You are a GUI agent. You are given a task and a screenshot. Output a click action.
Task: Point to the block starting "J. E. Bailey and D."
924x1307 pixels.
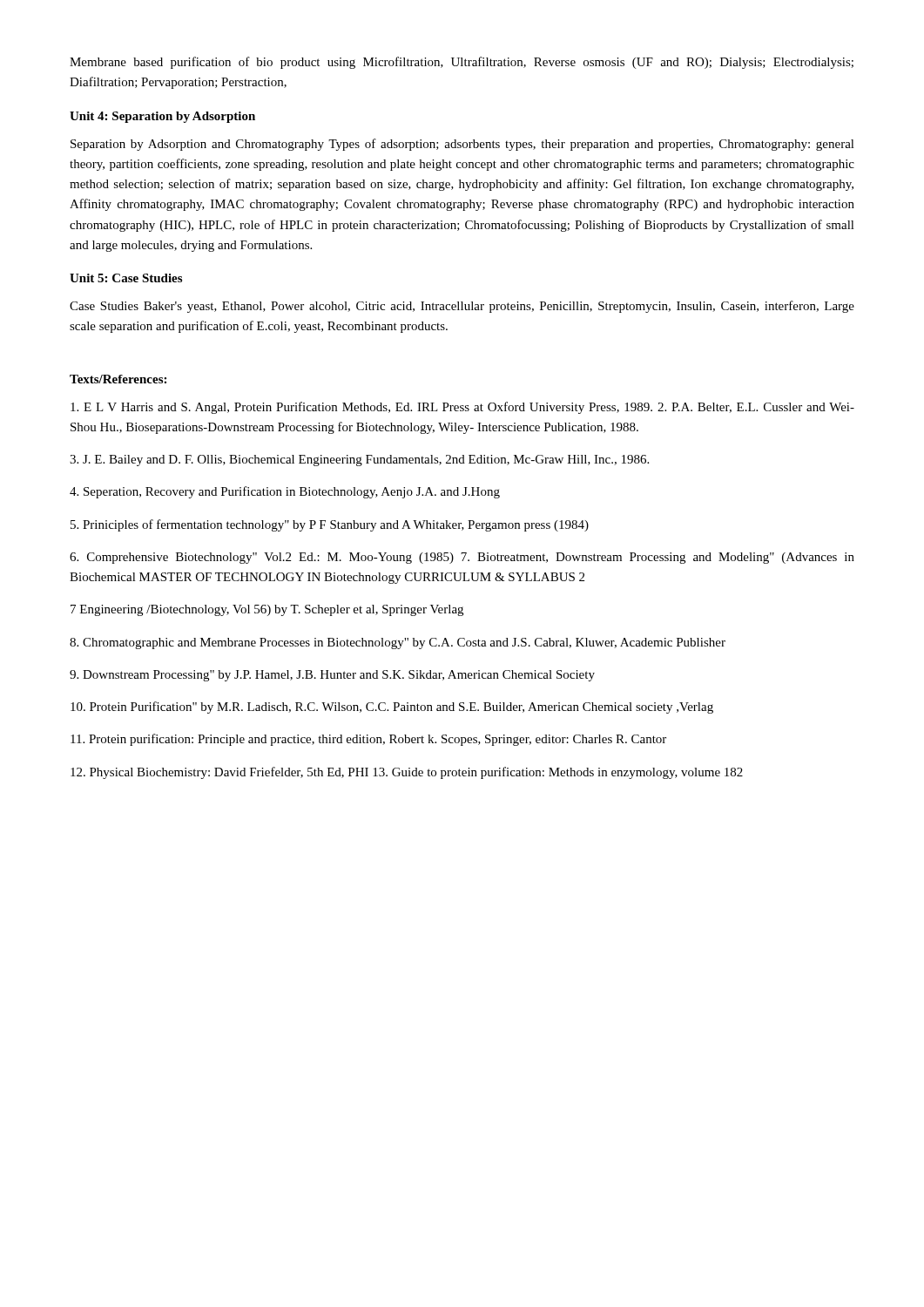[x=360, y=459]
